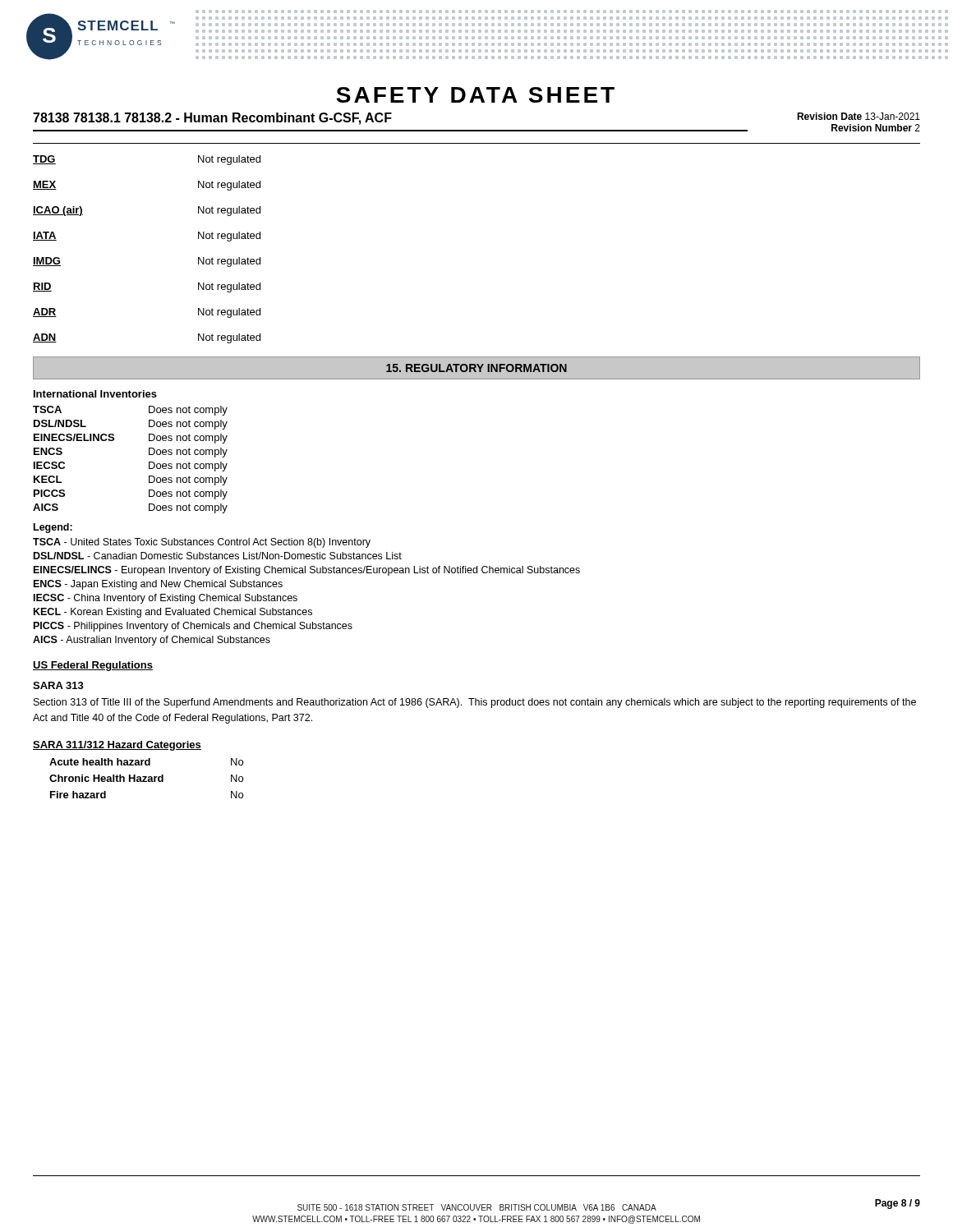This screenshot has height=1232, width=953.
Task: Find the block on this page that starts "SARA 313 Section"
Action: (476, 703)
